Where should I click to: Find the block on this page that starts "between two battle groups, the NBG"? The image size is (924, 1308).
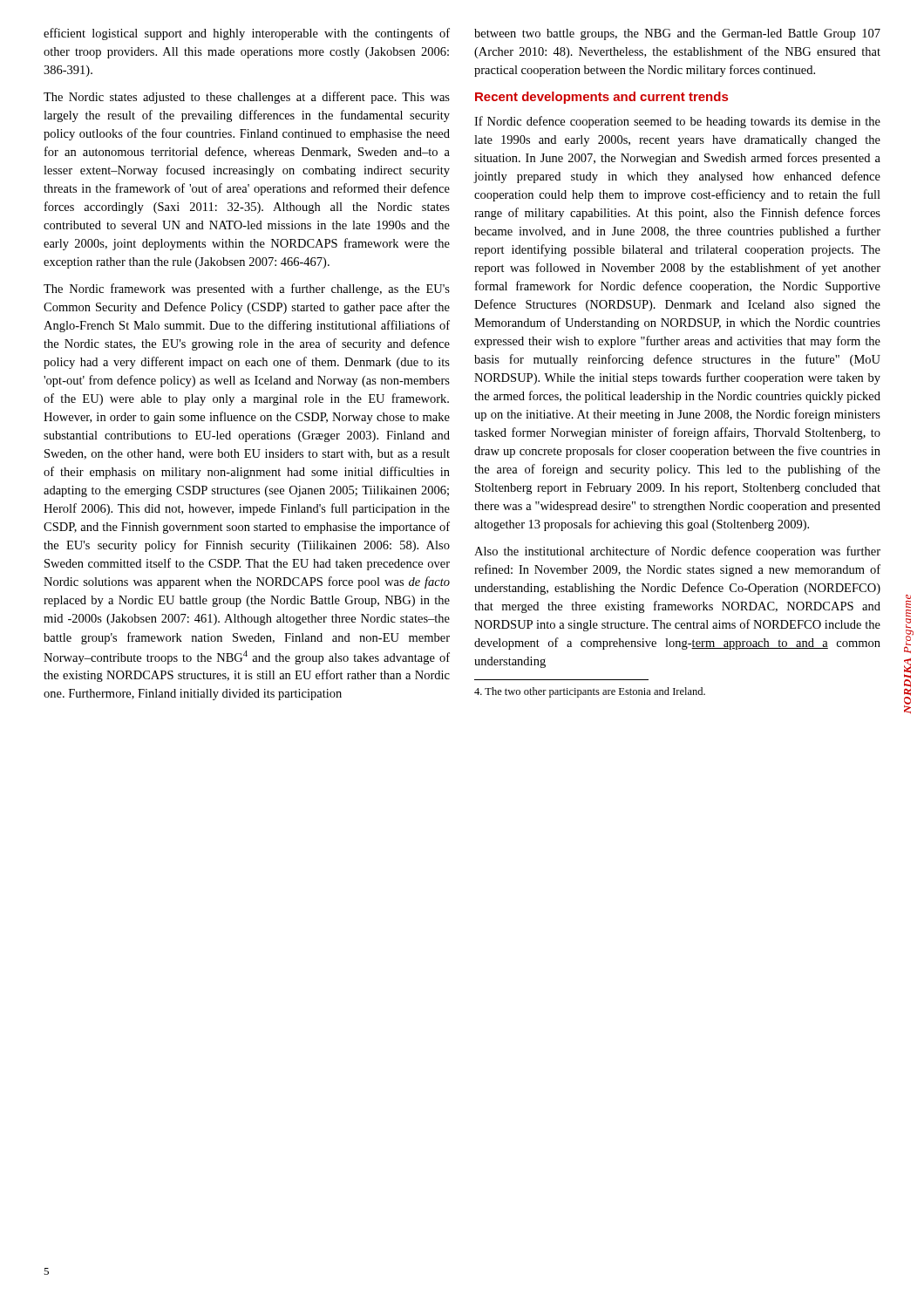(677, 52)
